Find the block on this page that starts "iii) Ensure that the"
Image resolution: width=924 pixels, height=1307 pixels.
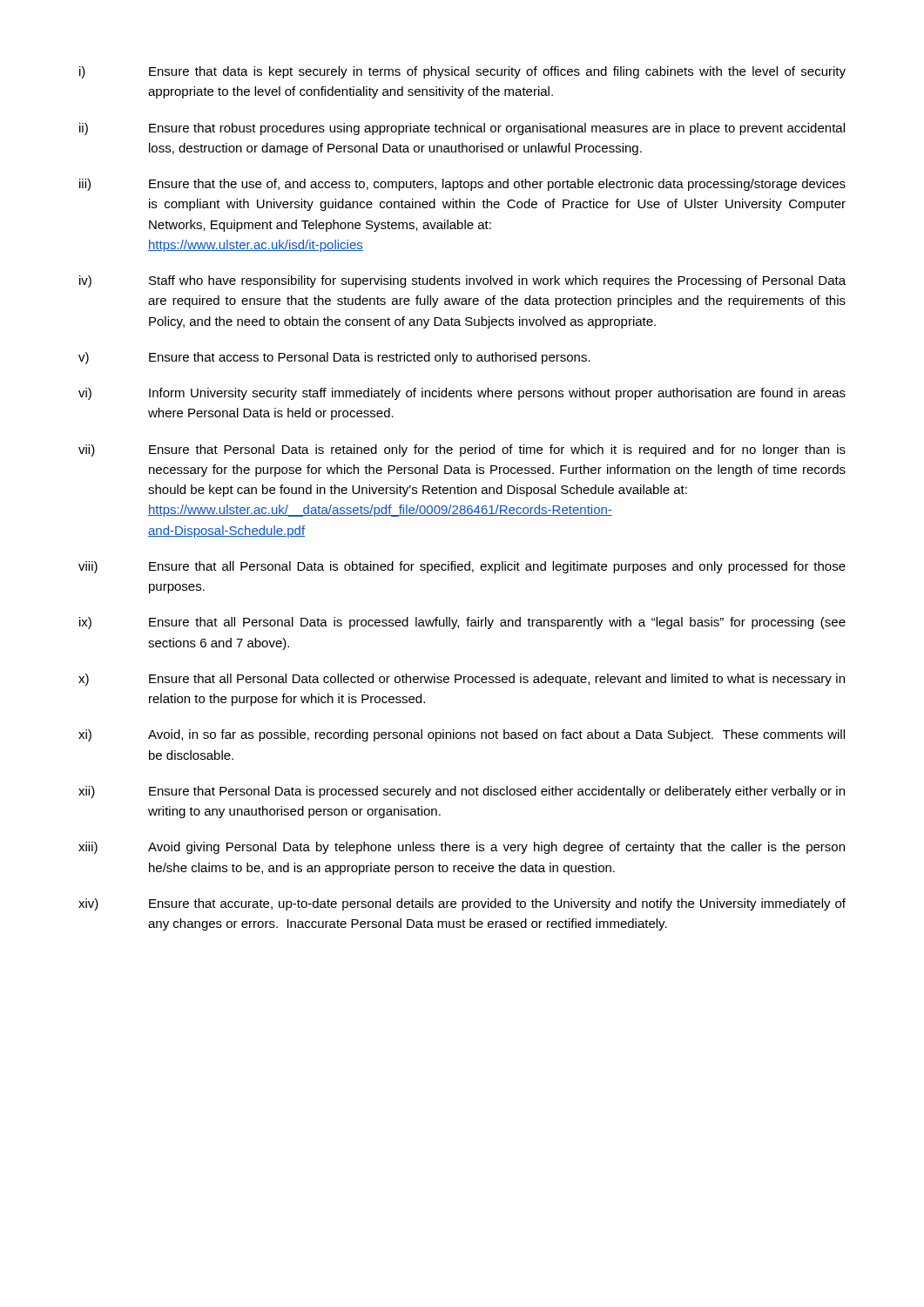pyautogui.click(x=462, y=214)
